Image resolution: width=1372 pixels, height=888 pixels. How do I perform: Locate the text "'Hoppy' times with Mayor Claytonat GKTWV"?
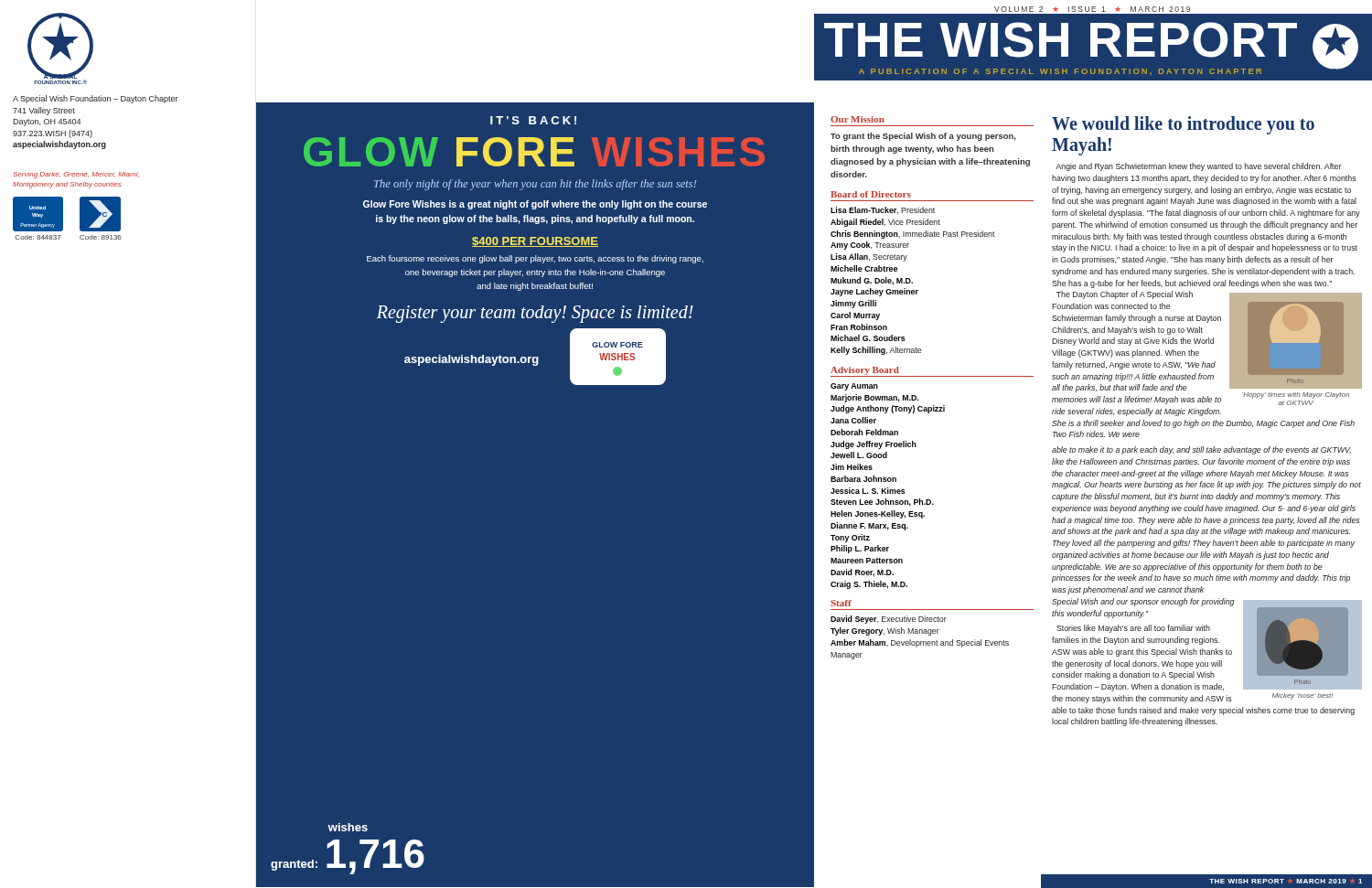click(x=1296, y=399)
